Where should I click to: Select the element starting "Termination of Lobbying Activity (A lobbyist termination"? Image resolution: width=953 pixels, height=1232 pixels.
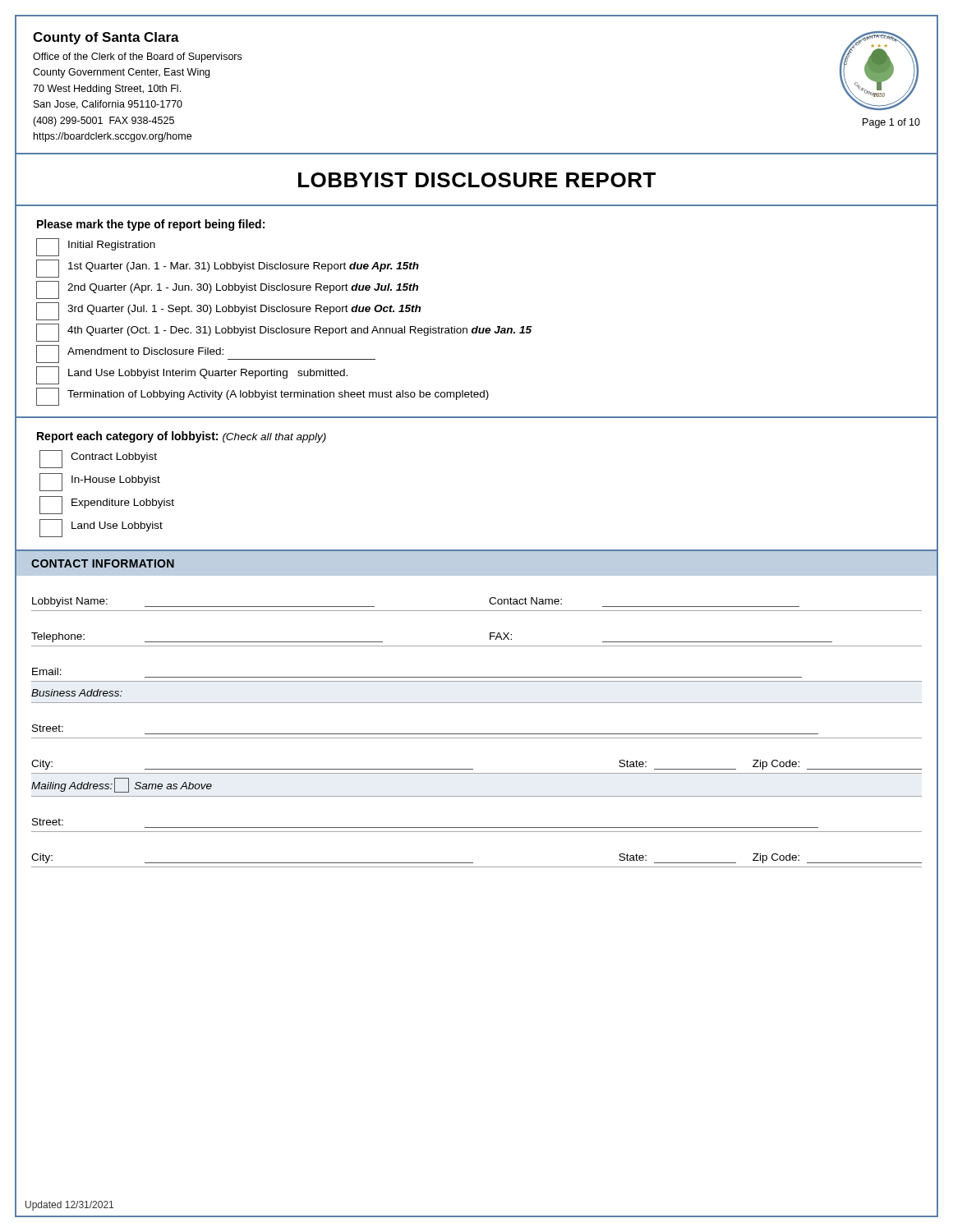263,397
